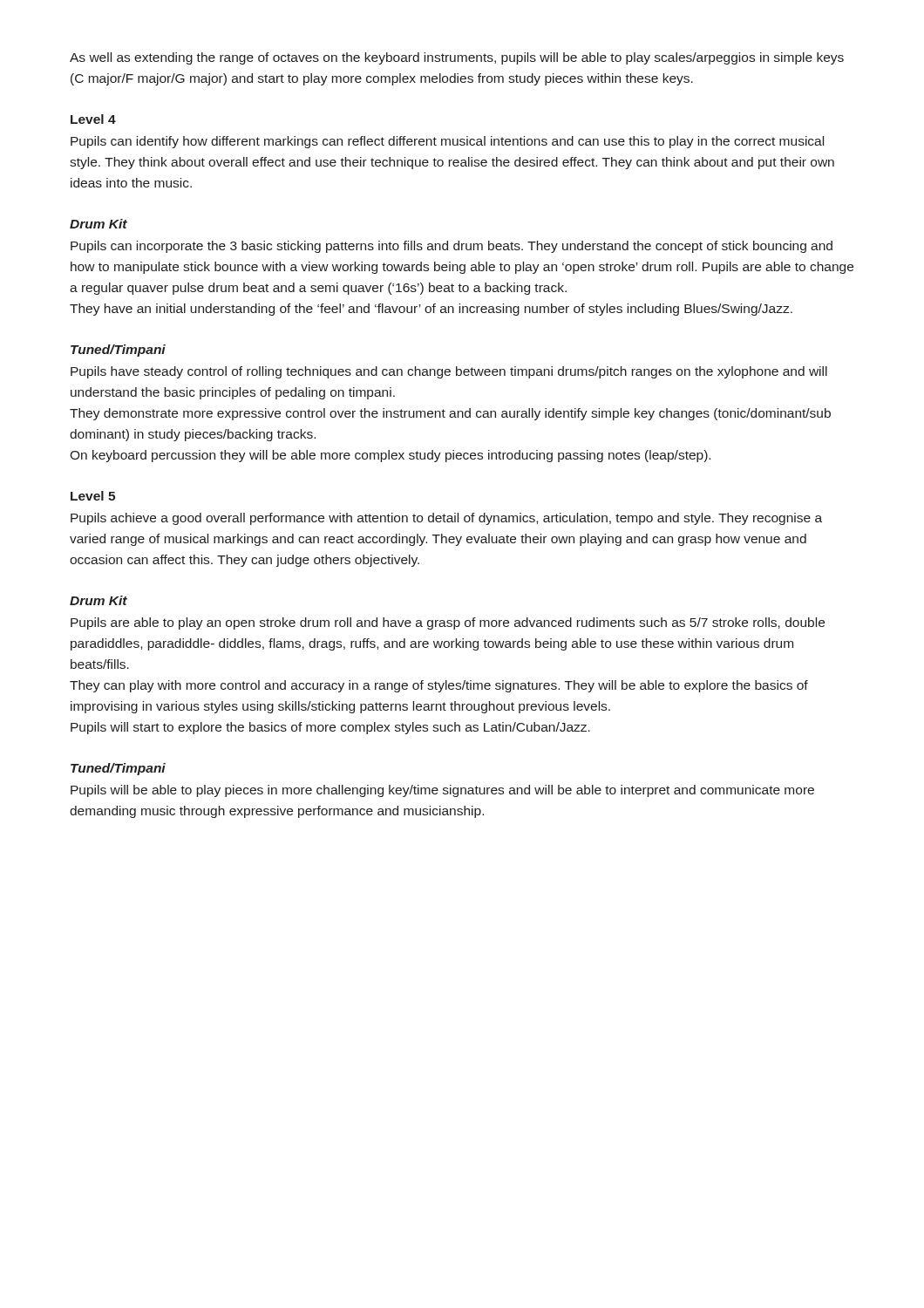Screen dimensions: 1308x924
Task: Locate the text starting "Pupils can identify how different markings can reflect"
Action: (x=452, y=162)
